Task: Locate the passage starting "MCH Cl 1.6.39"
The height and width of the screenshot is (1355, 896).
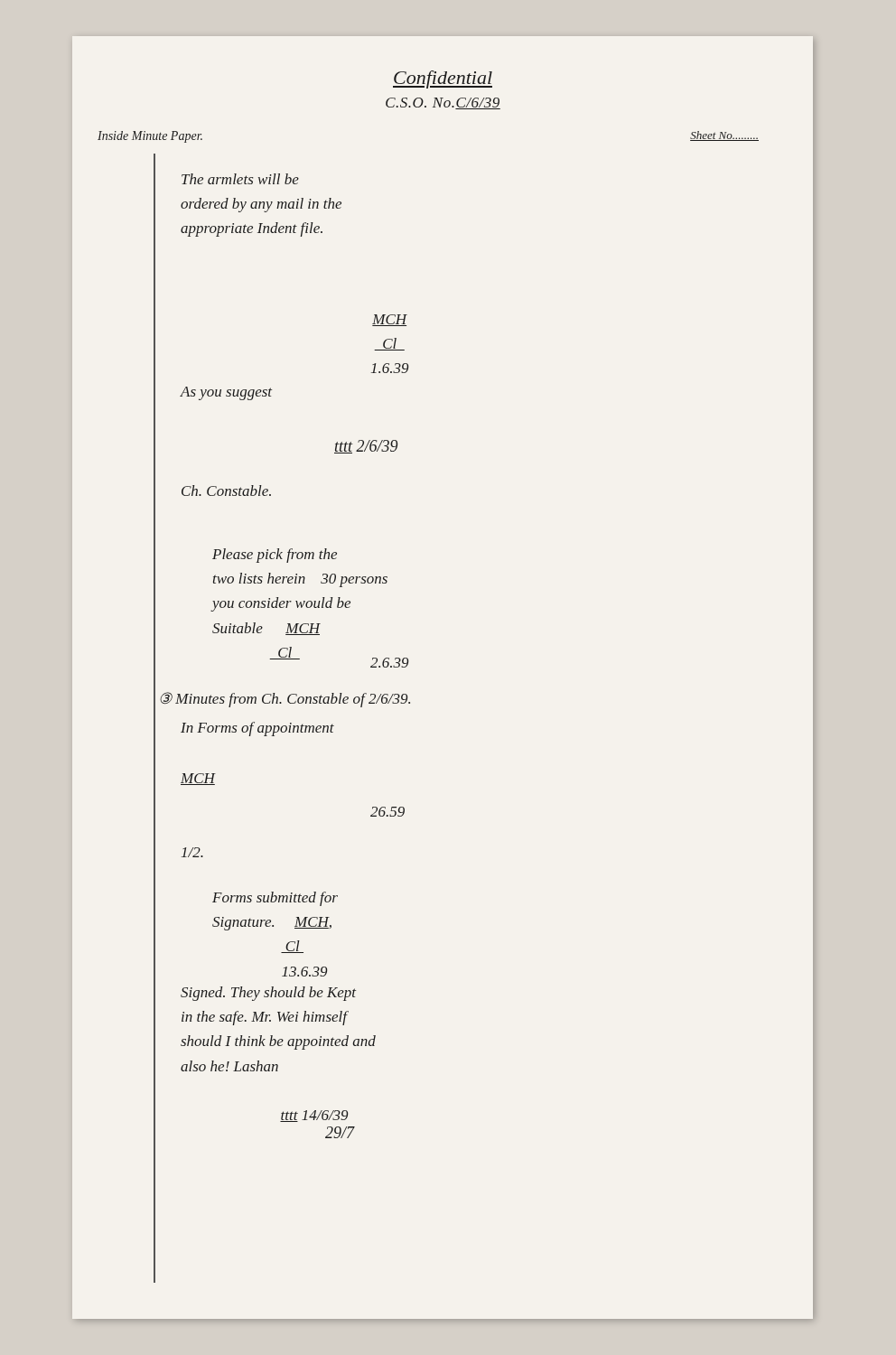Action: click(x=389, y=344)
